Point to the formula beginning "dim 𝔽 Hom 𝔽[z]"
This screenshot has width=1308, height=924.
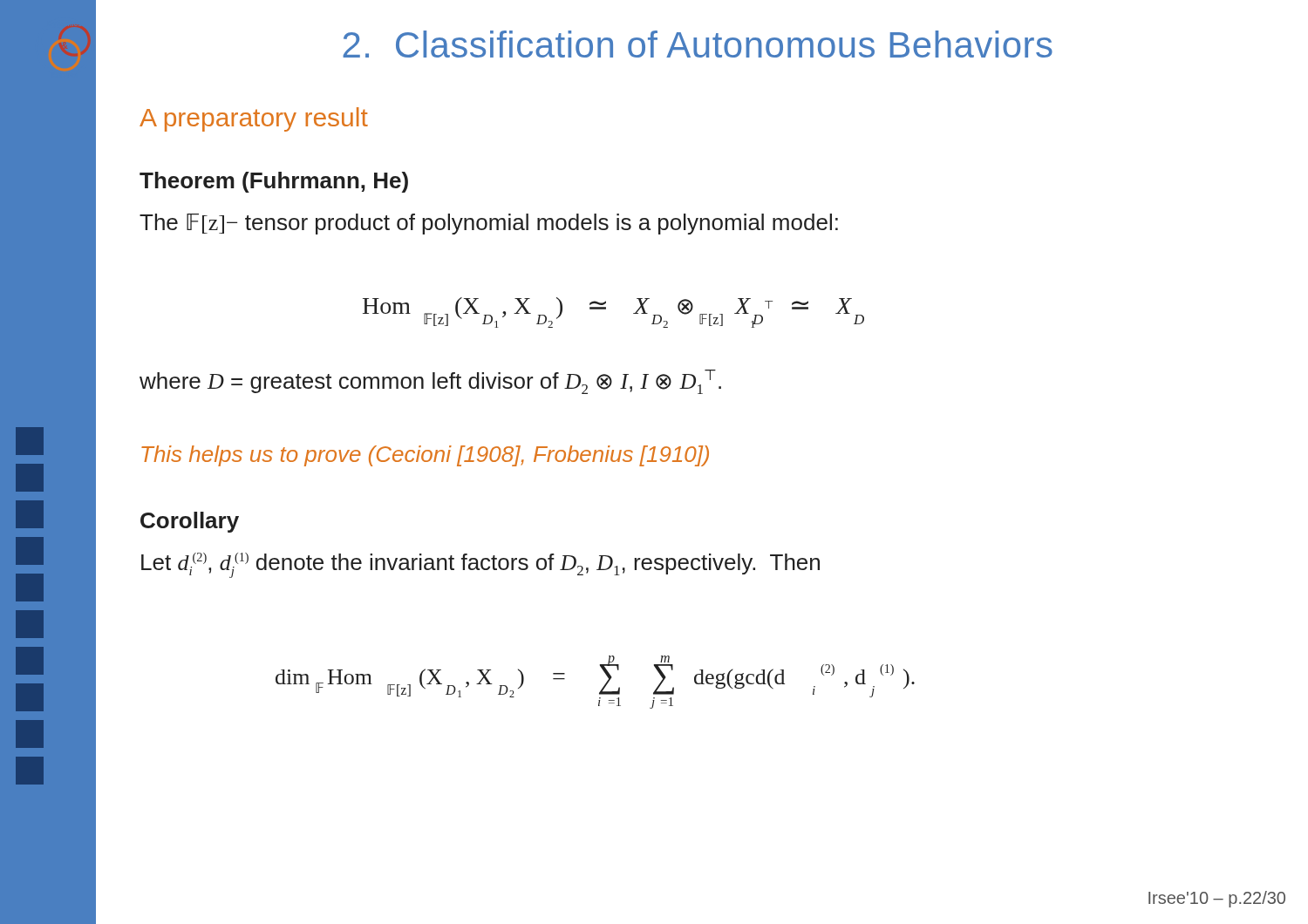693,676
